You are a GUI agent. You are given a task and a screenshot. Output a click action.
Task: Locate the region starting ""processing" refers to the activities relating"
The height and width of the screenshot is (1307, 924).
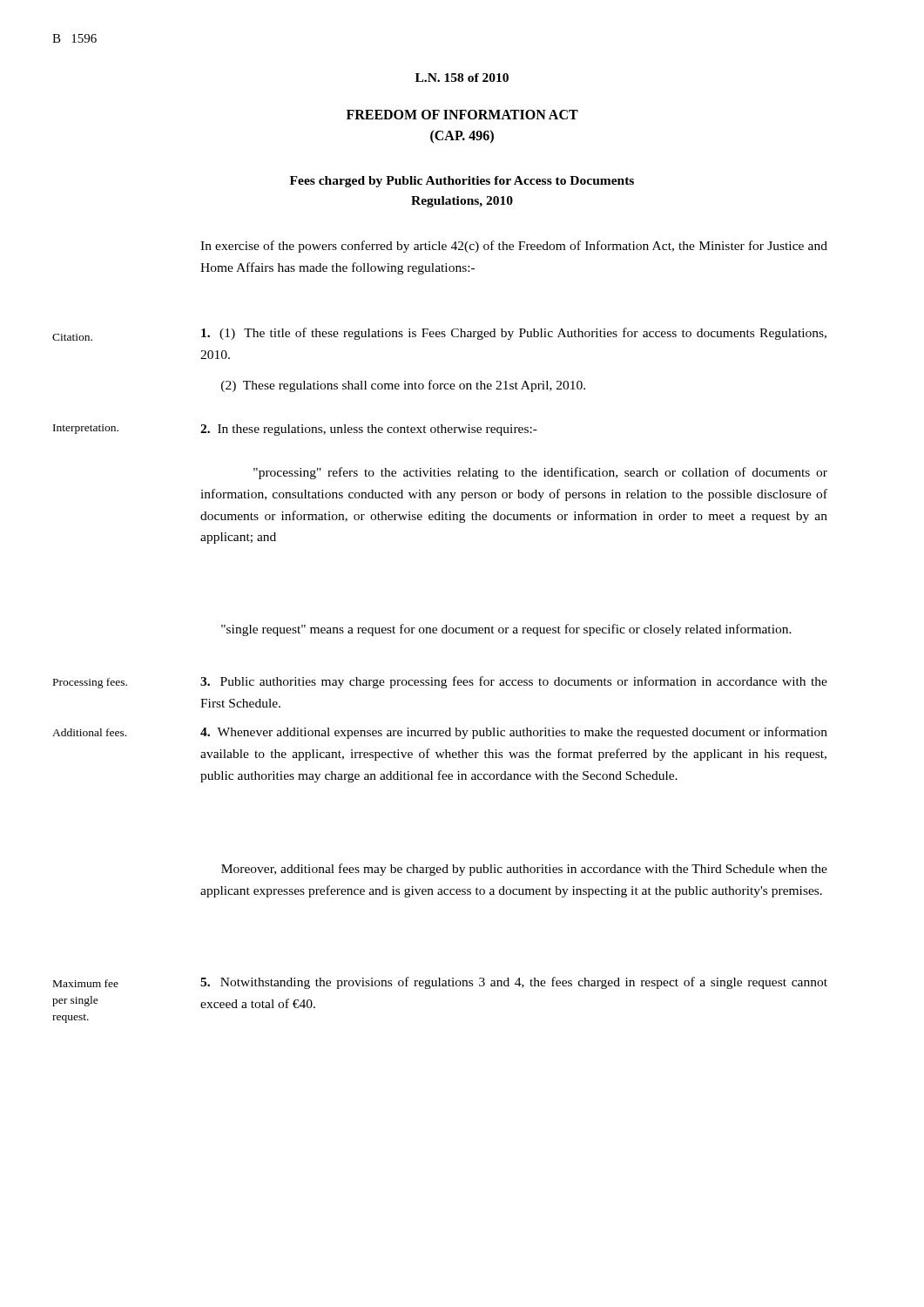514,504
